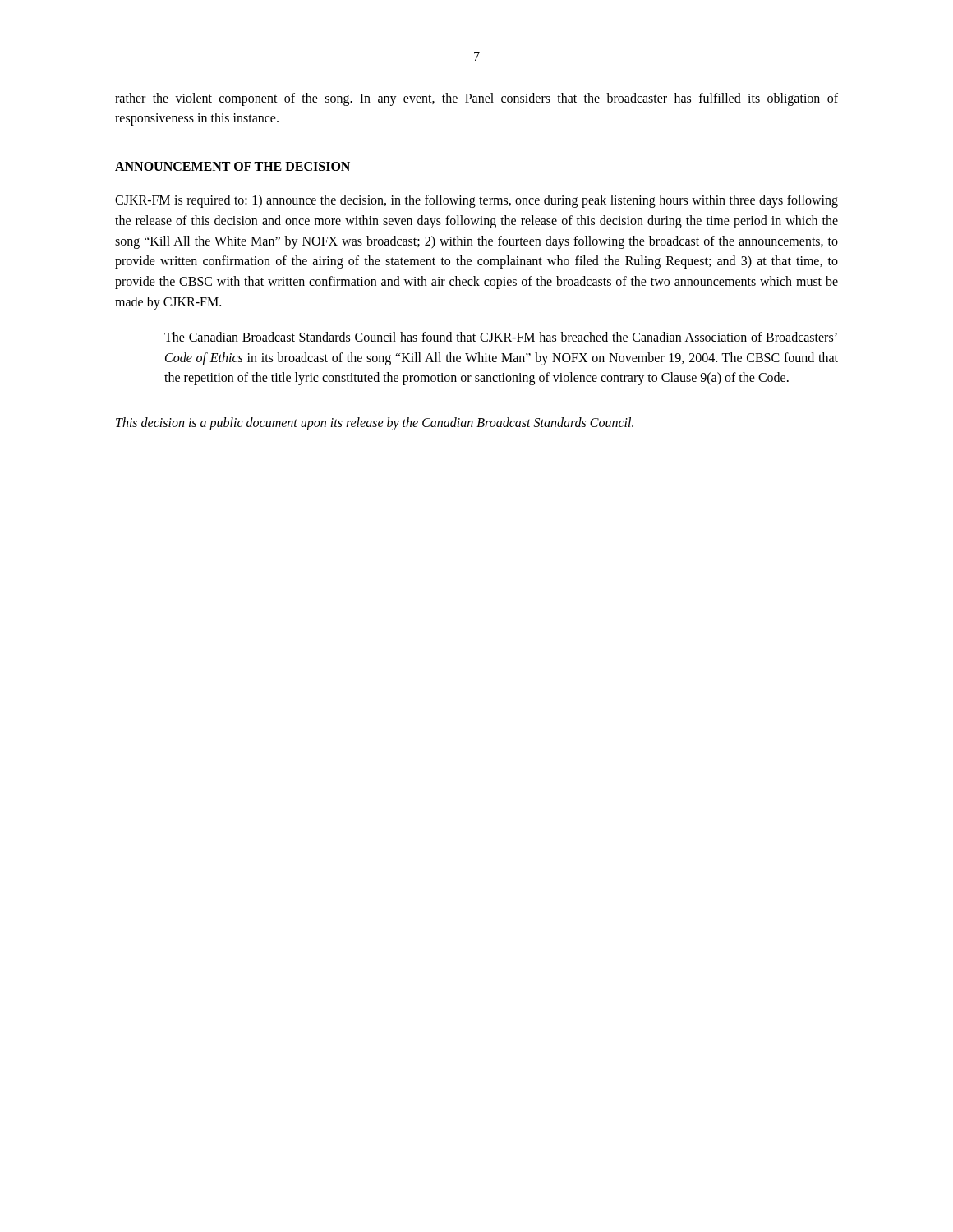953x1232 pixels.
Task: Where does it say "ANNOUNCEMENT OF THE DECISION"?
Action: pos(233,166)
